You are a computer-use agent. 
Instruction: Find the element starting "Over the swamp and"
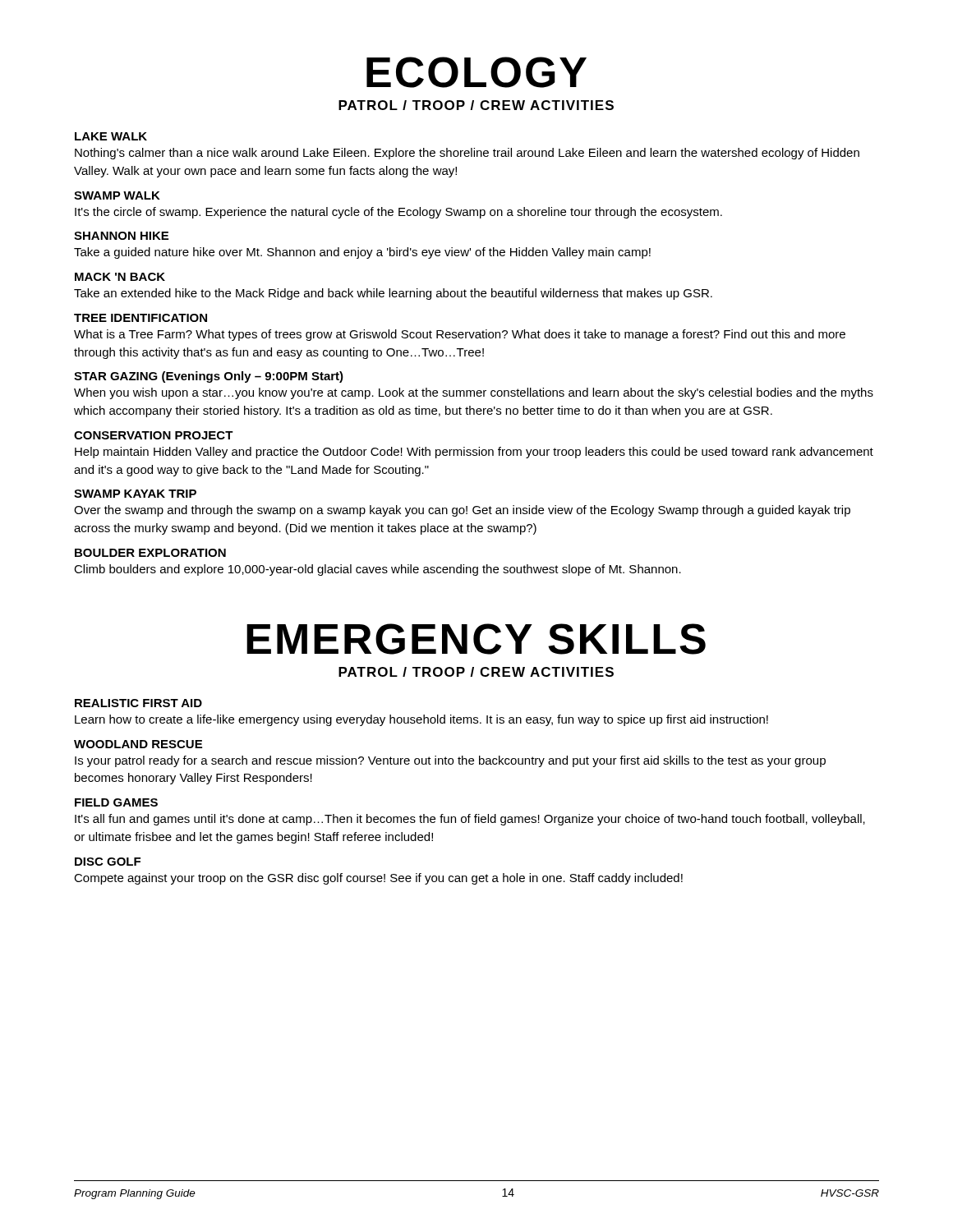point(462,519)
